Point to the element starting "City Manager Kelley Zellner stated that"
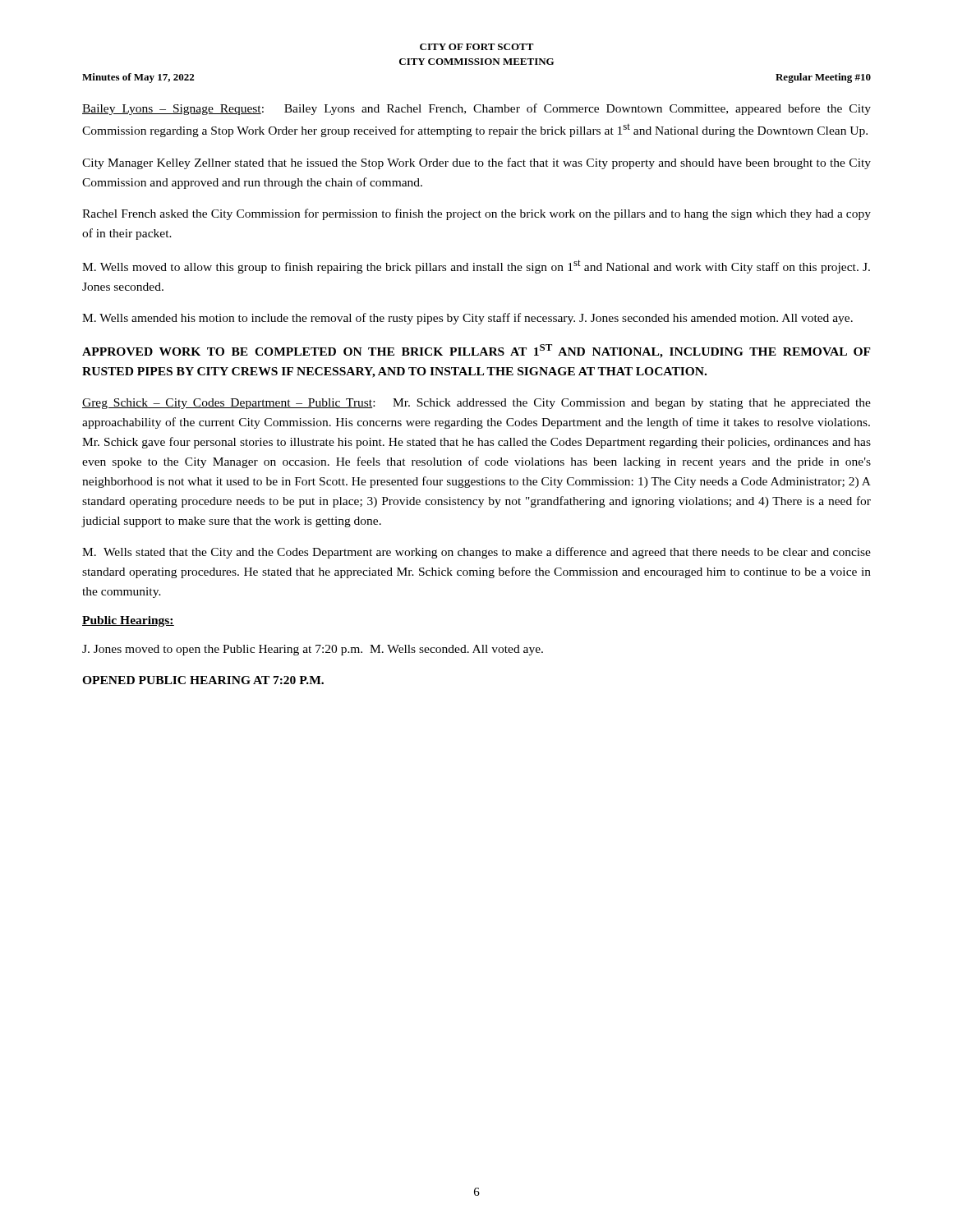The image size is (953, 1232). point(476,172)
